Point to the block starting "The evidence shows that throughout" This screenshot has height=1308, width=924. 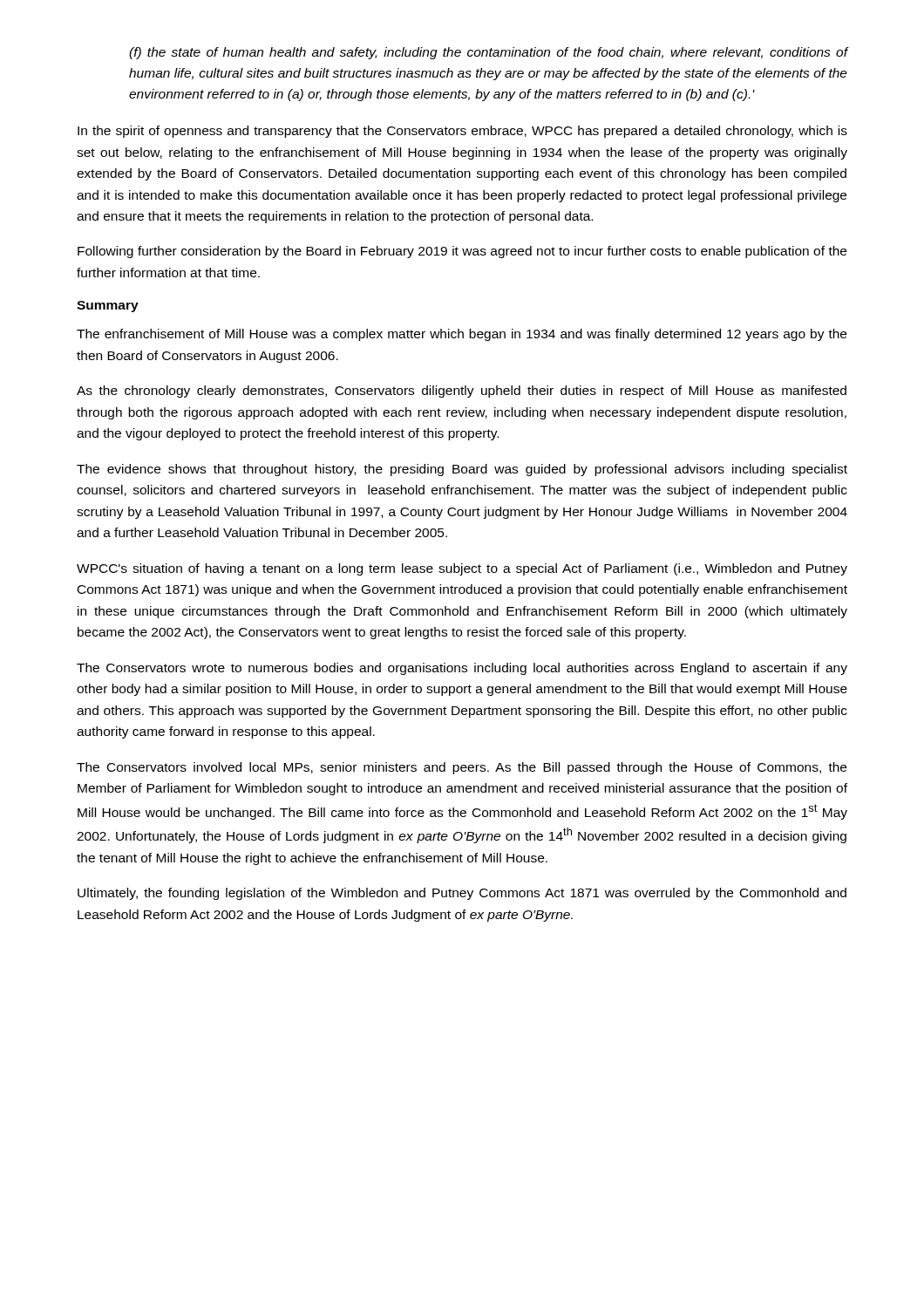[462, 501]
